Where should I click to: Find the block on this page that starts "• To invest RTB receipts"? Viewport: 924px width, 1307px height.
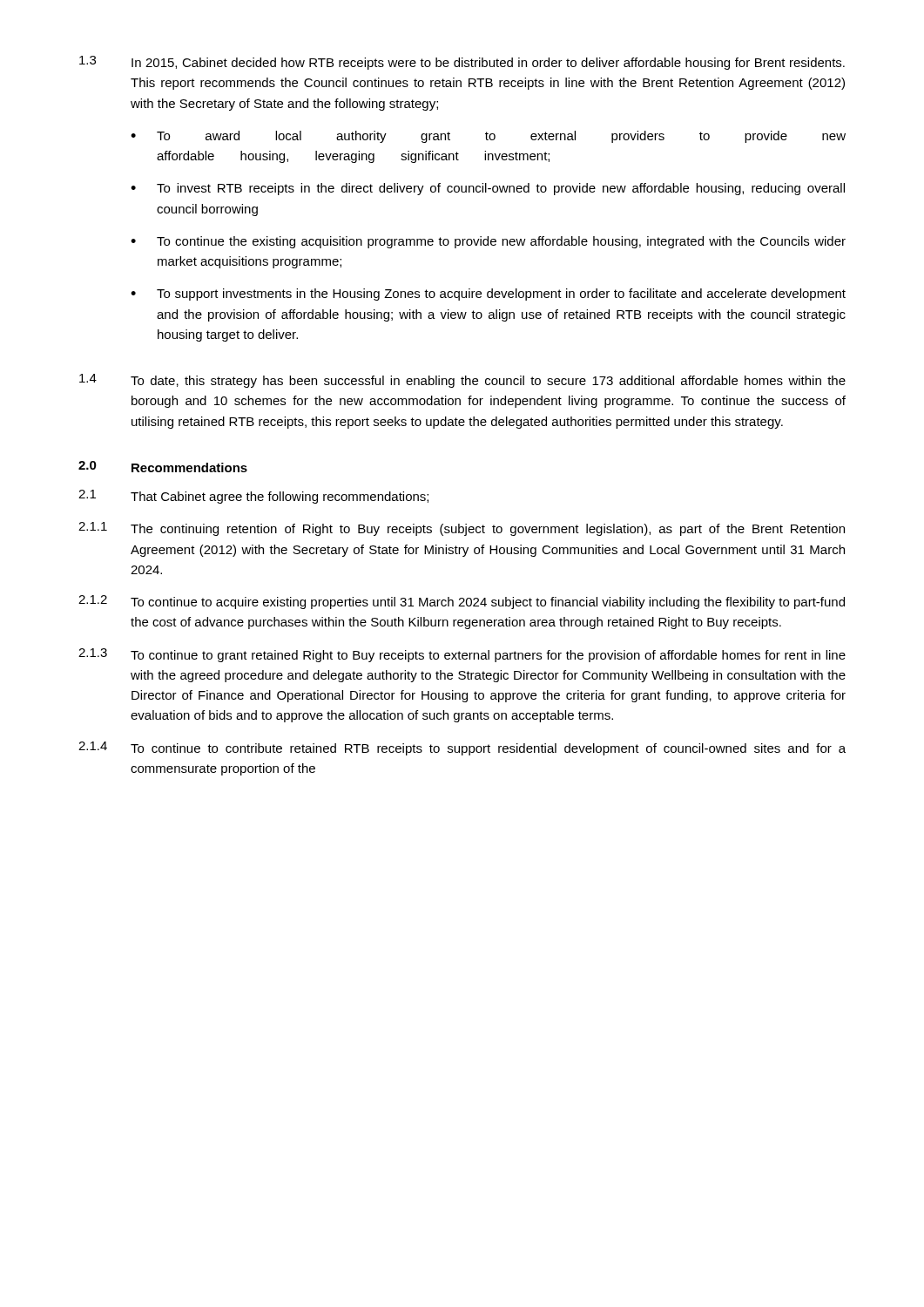click(x=488, y=198)
